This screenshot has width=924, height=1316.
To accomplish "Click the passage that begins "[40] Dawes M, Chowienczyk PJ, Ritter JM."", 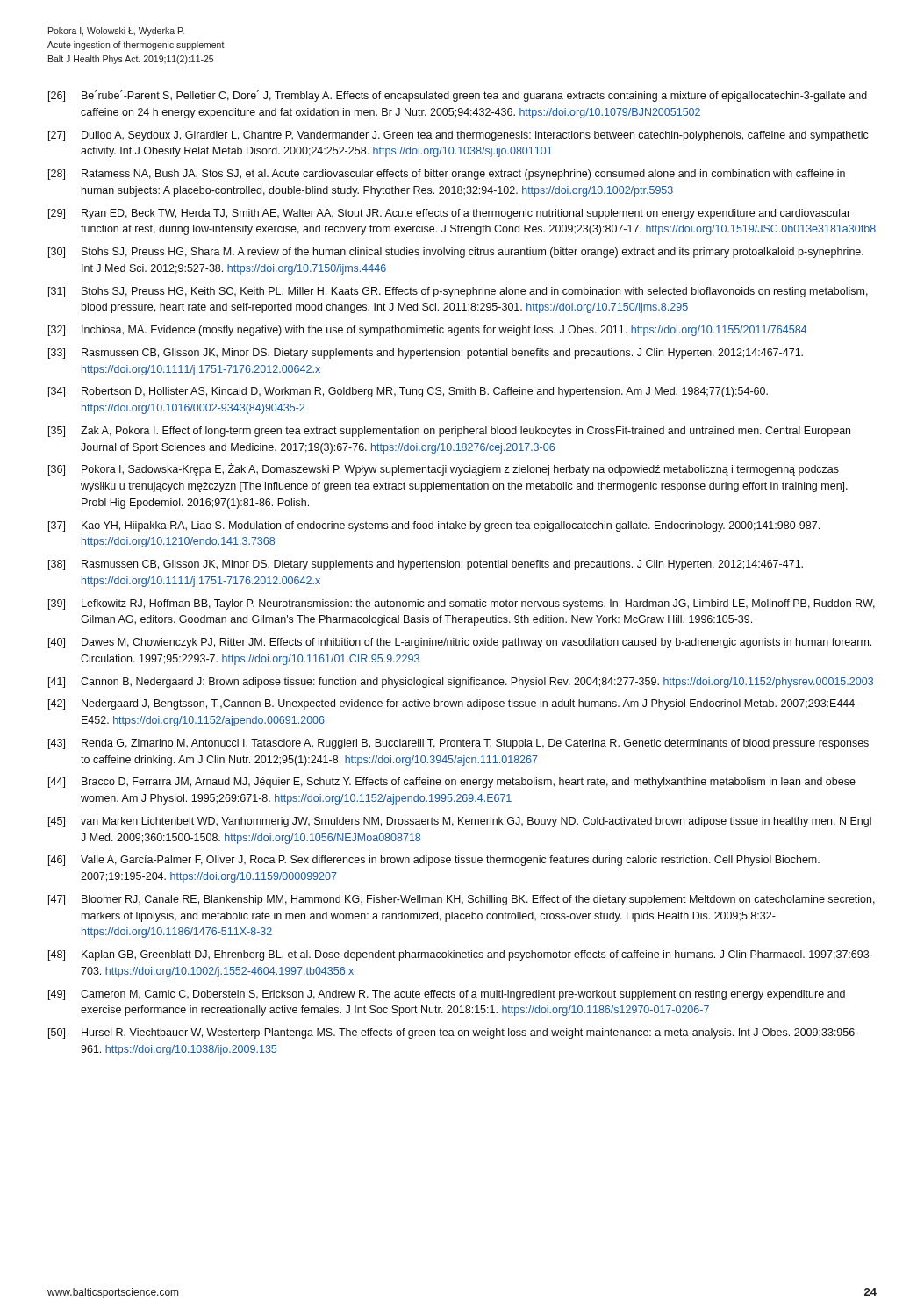I will click(x=462, y=651).
